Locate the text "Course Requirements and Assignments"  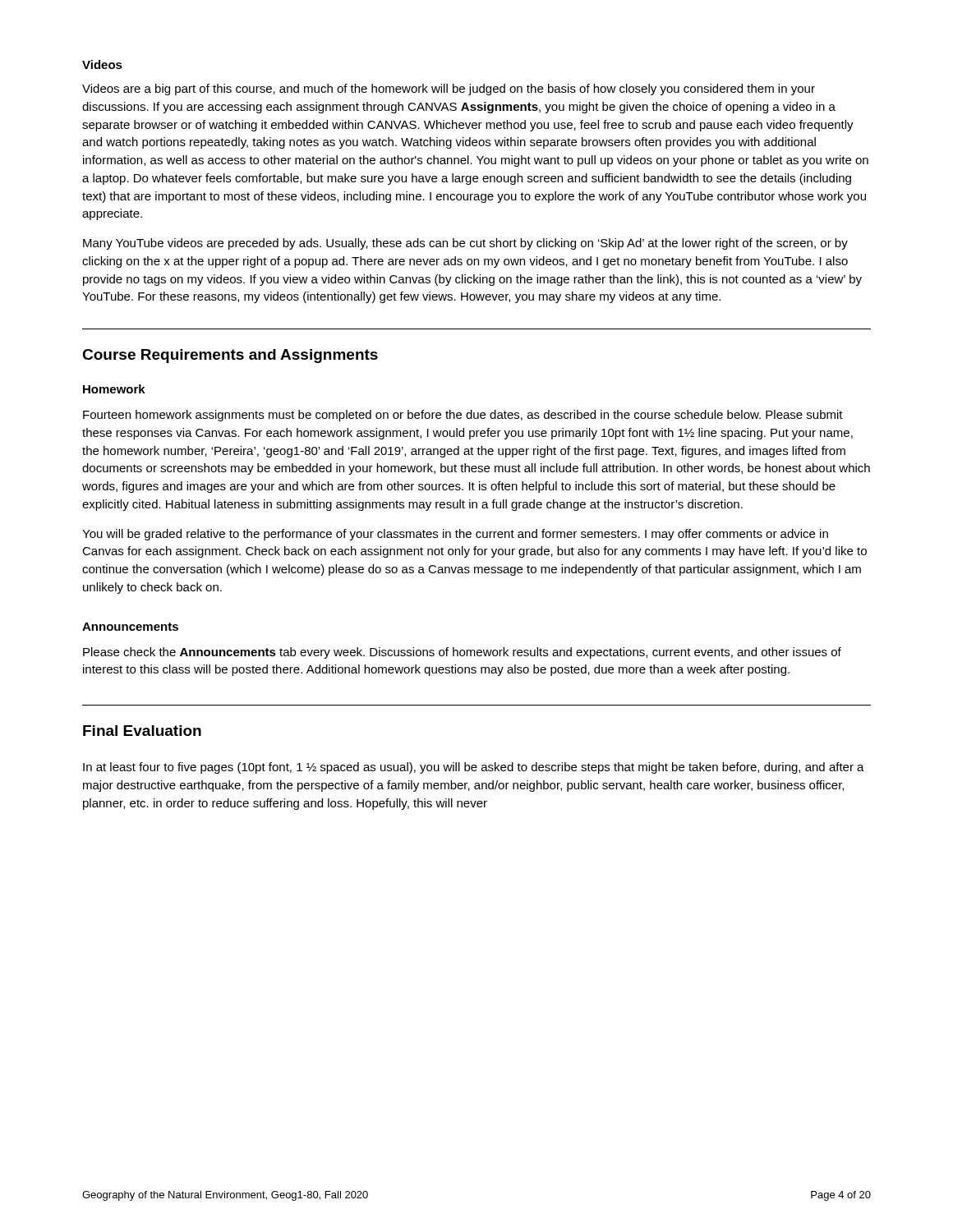[230, 354]
